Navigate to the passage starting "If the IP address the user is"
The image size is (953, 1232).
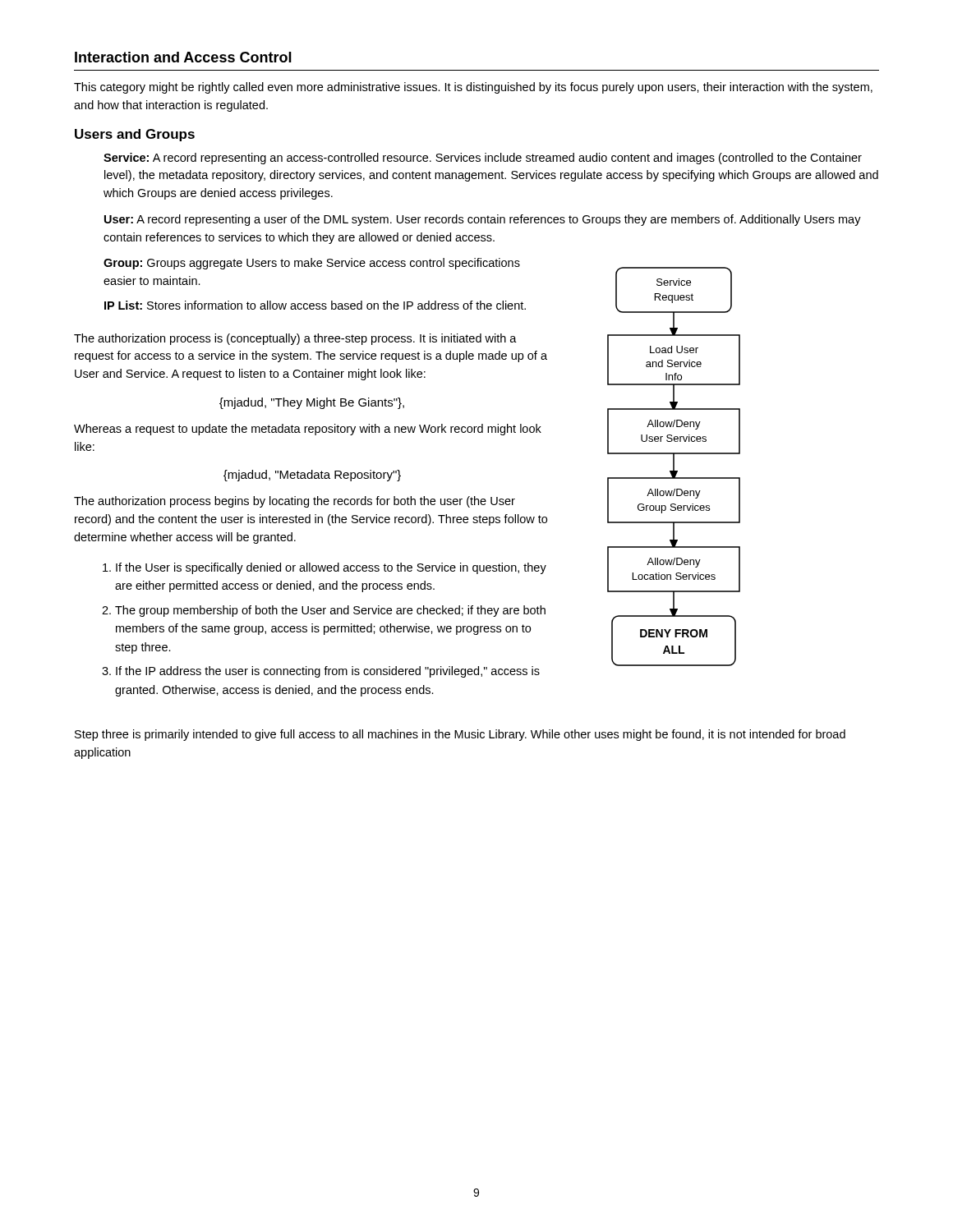(327, 681)
